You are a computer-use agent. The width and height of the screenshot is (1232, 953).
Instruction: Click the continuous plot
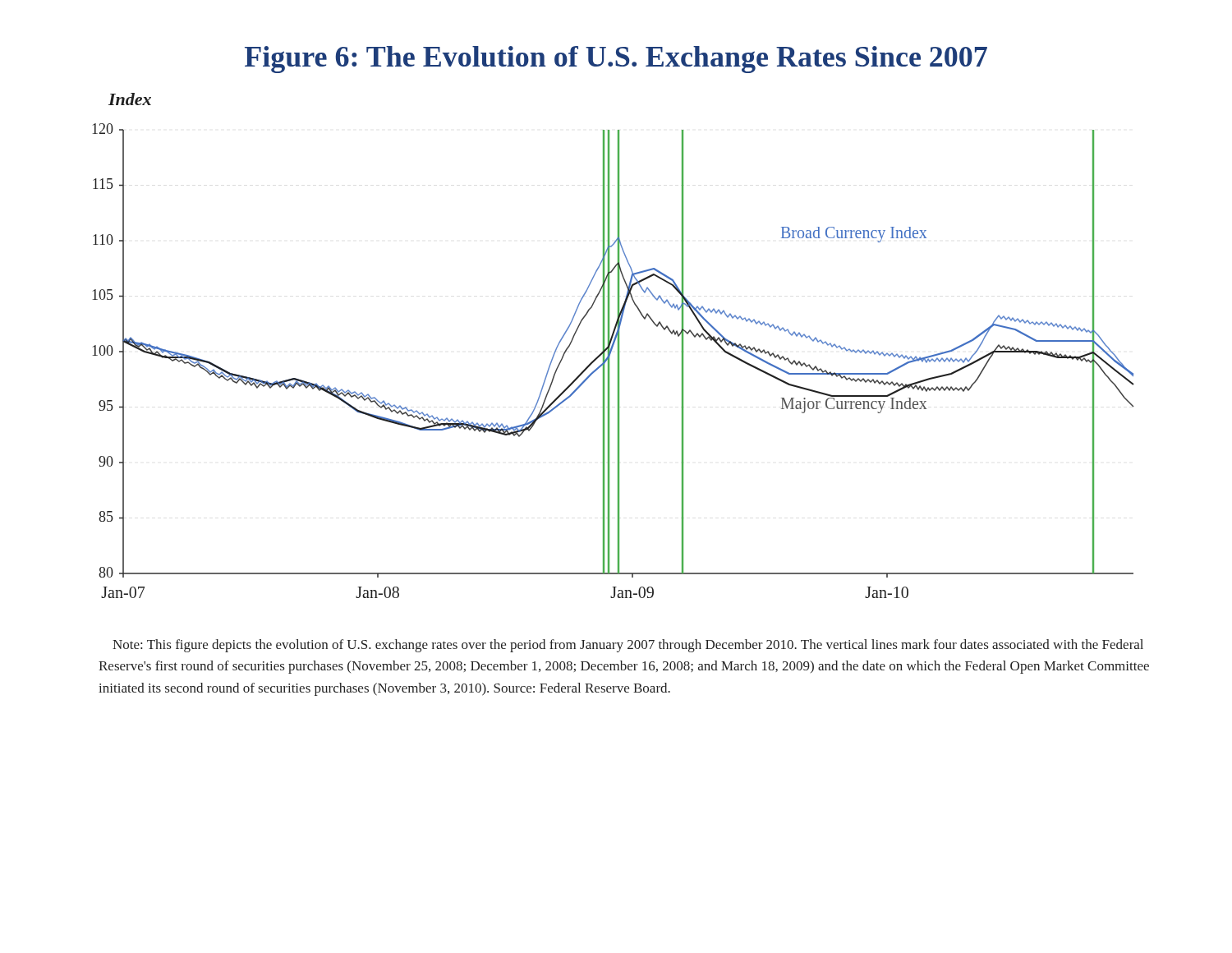tap(612, 356)
